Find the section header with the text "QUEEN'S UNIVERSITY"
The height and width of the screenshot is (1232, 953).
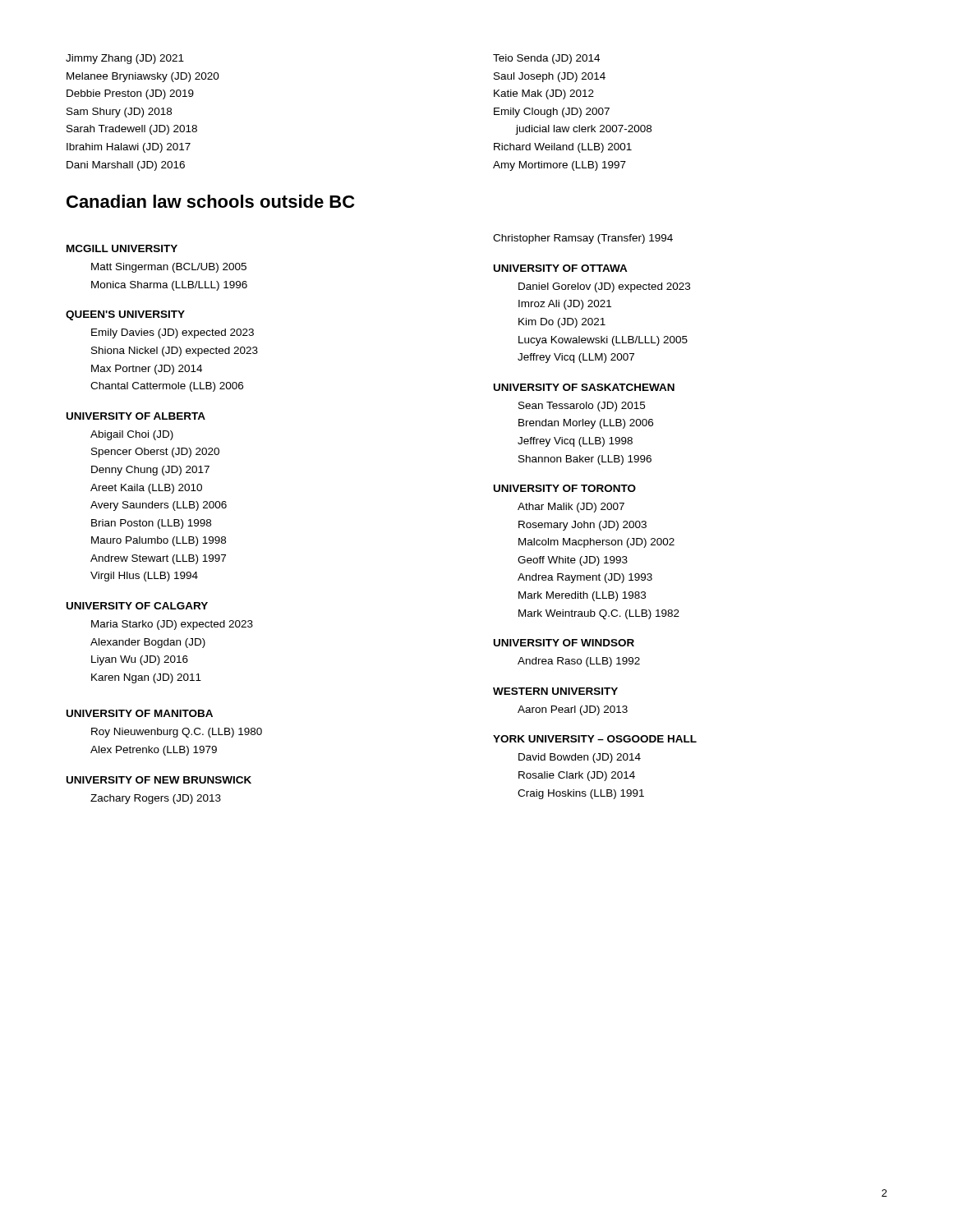125,314
